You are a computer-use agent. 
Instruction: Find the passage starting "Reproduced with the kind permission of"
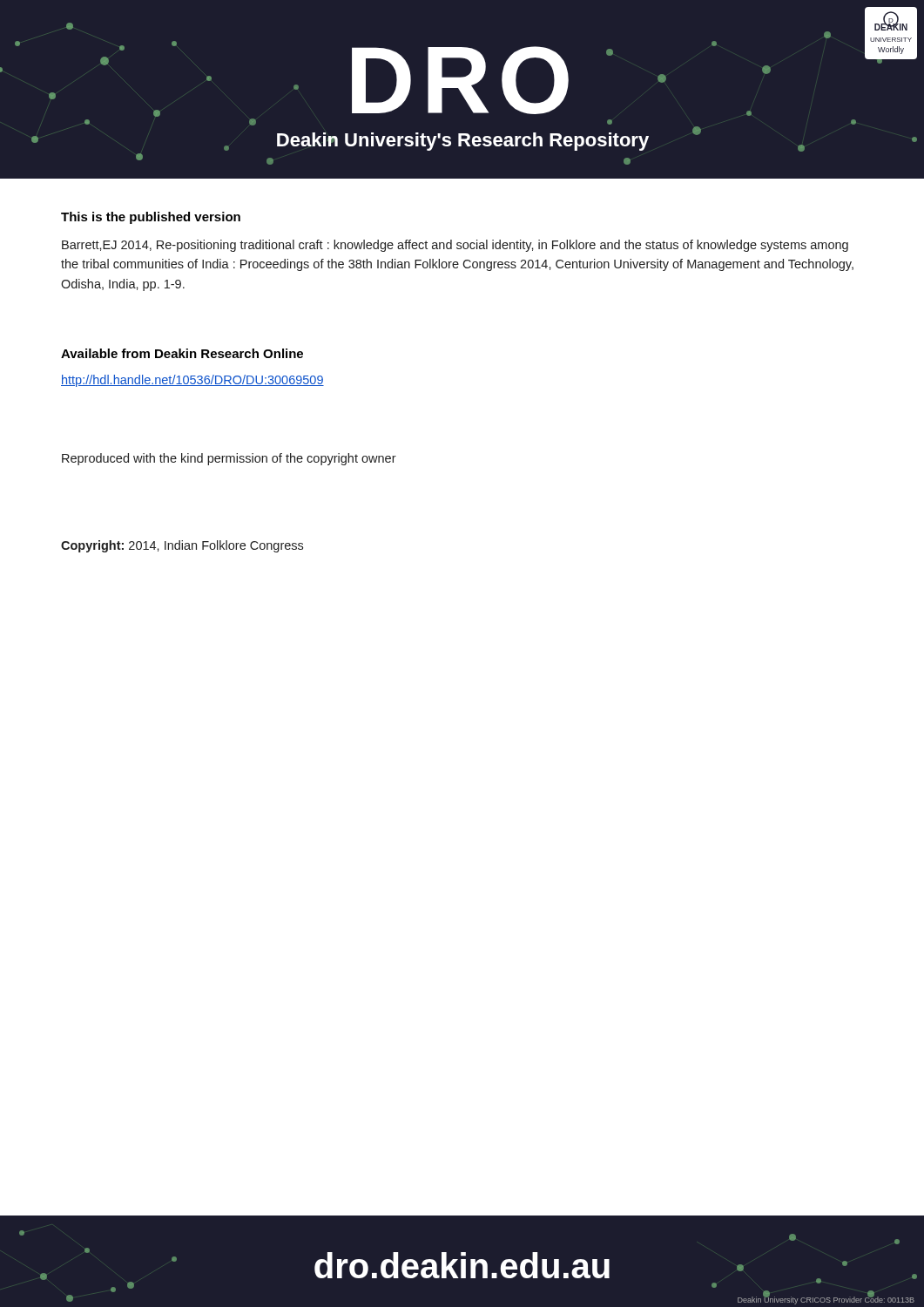pos(228,459)
